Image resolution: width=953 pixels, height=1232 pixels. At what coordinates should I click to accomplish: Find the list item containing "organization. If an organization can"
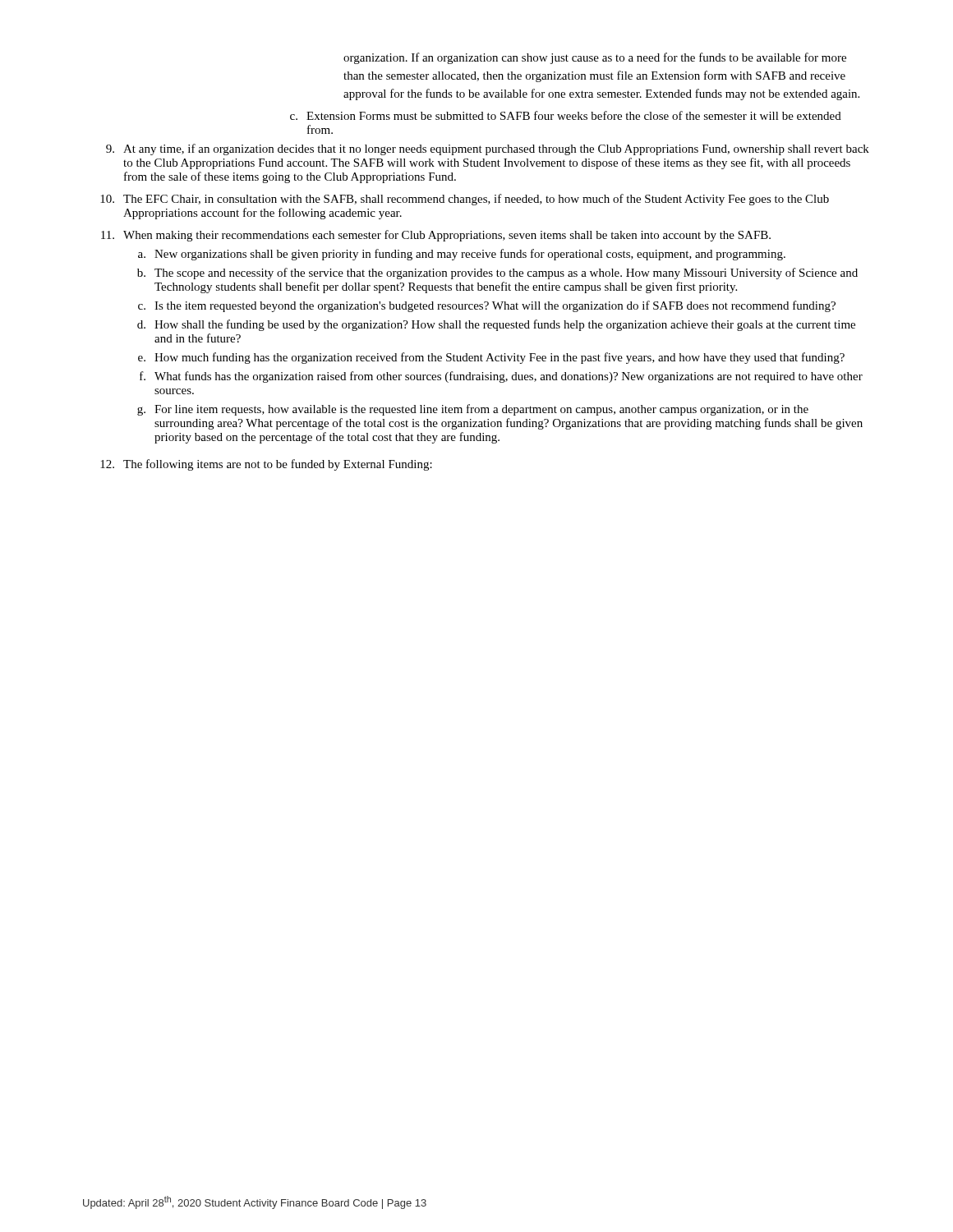(602, 75)
